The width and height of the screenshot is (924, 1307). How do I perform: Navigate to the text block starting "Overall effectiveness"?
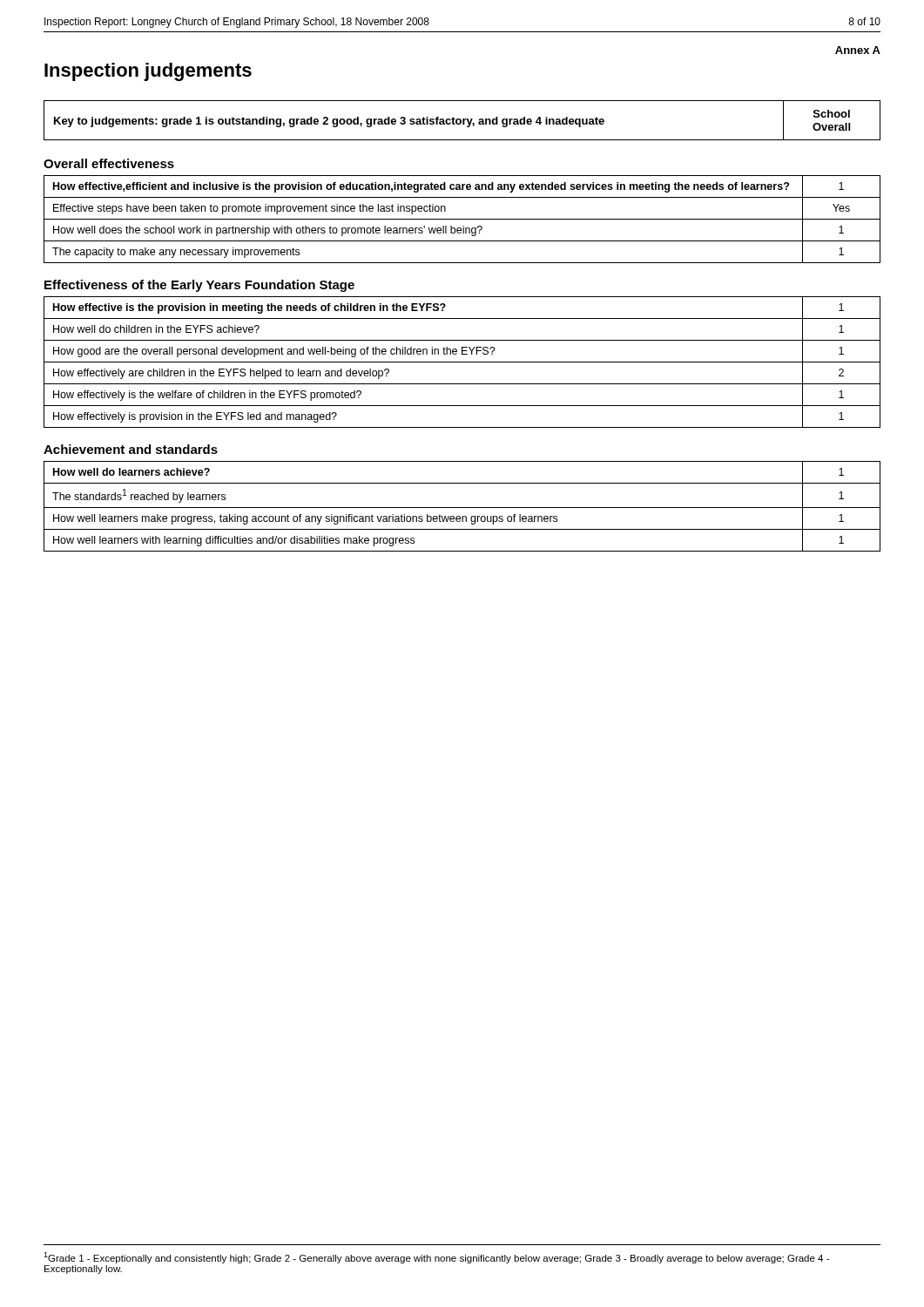pos(109,163)
